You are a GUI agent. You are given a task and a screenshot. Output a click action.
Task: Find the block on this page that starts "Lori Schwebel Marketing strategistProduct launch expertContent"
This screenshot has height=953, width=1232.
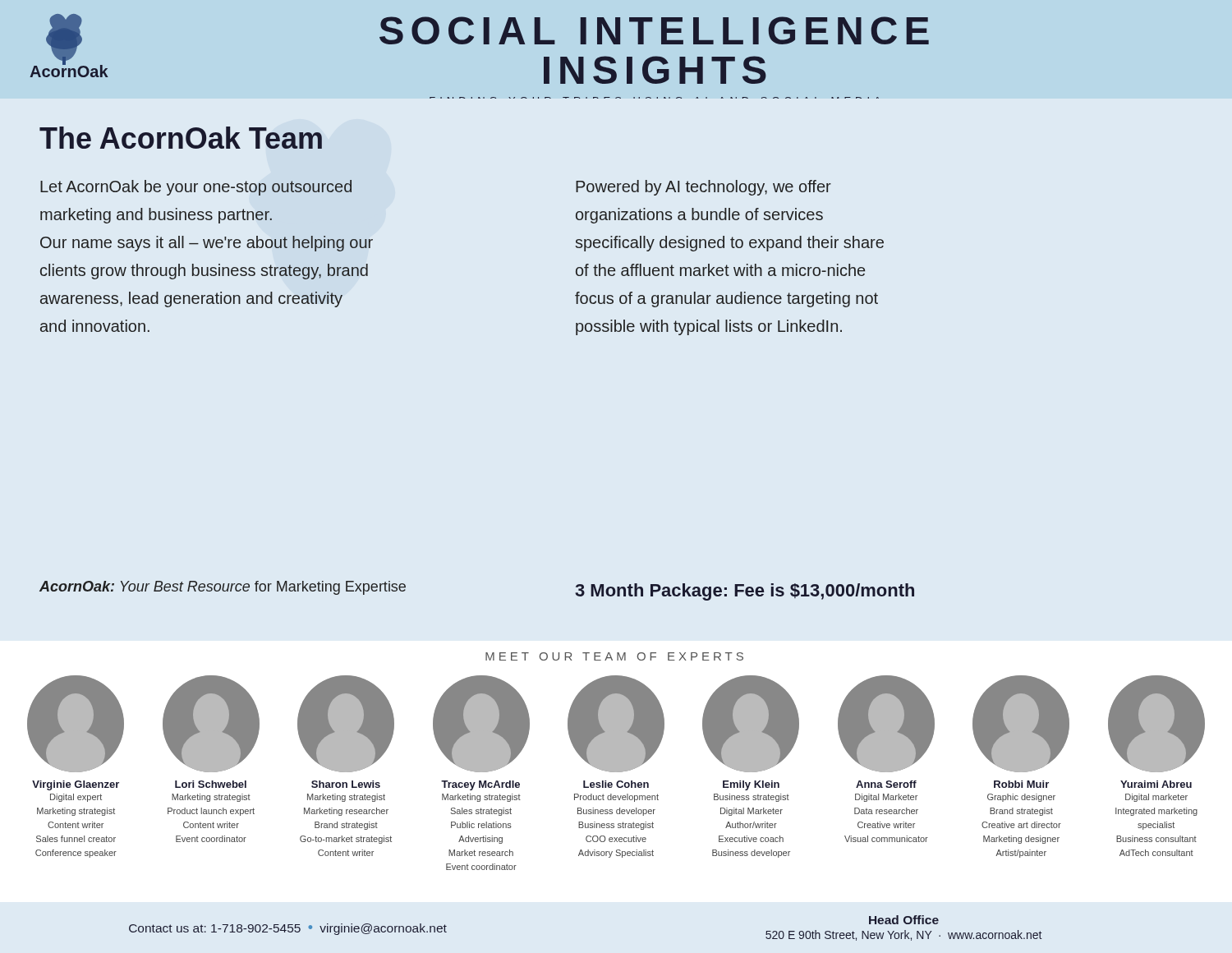point(211,812)
